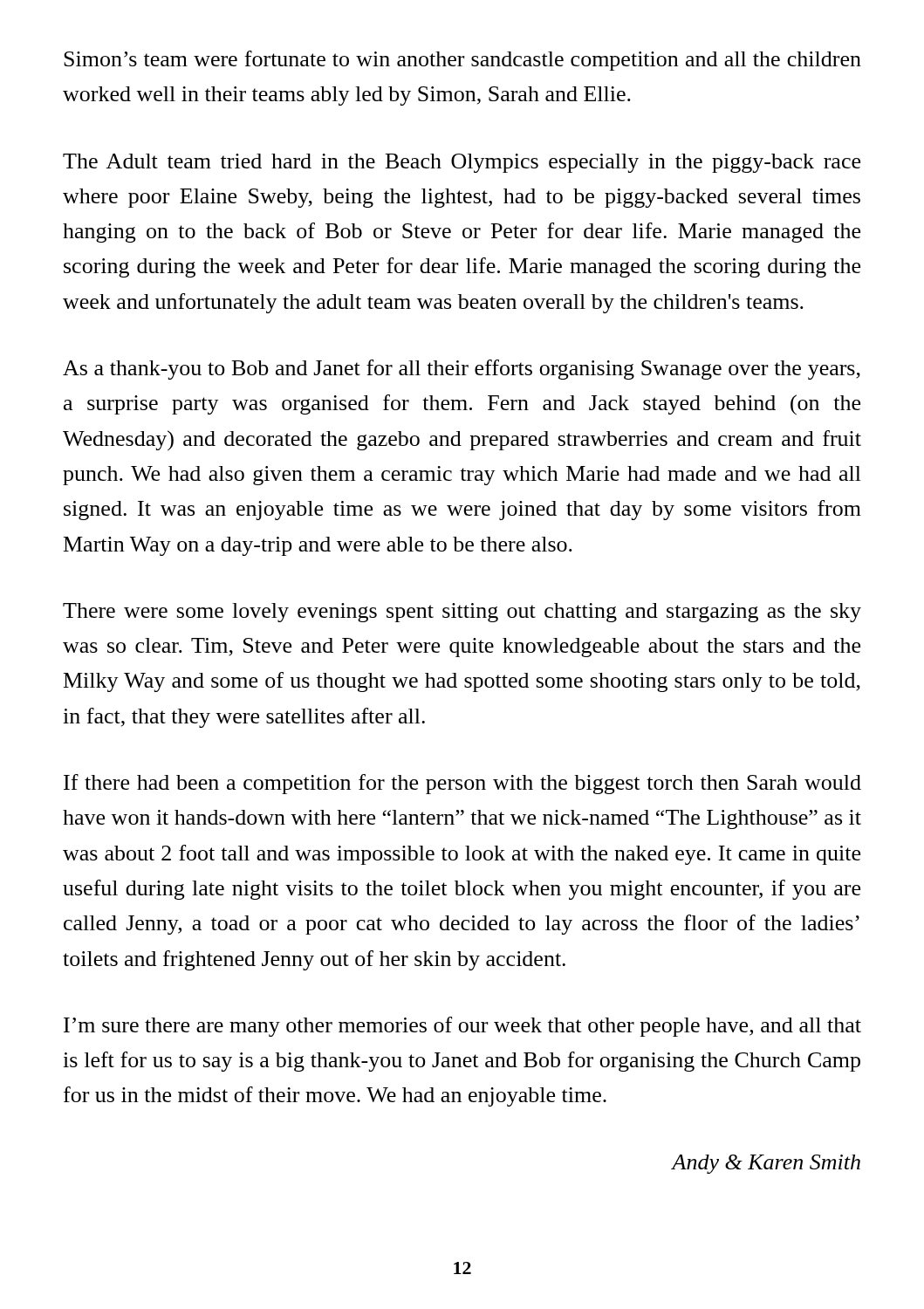924x1309 pixels.
Task: Locate the text block that says "The Adult team tried hard in the"
Action: coord(462,231)
